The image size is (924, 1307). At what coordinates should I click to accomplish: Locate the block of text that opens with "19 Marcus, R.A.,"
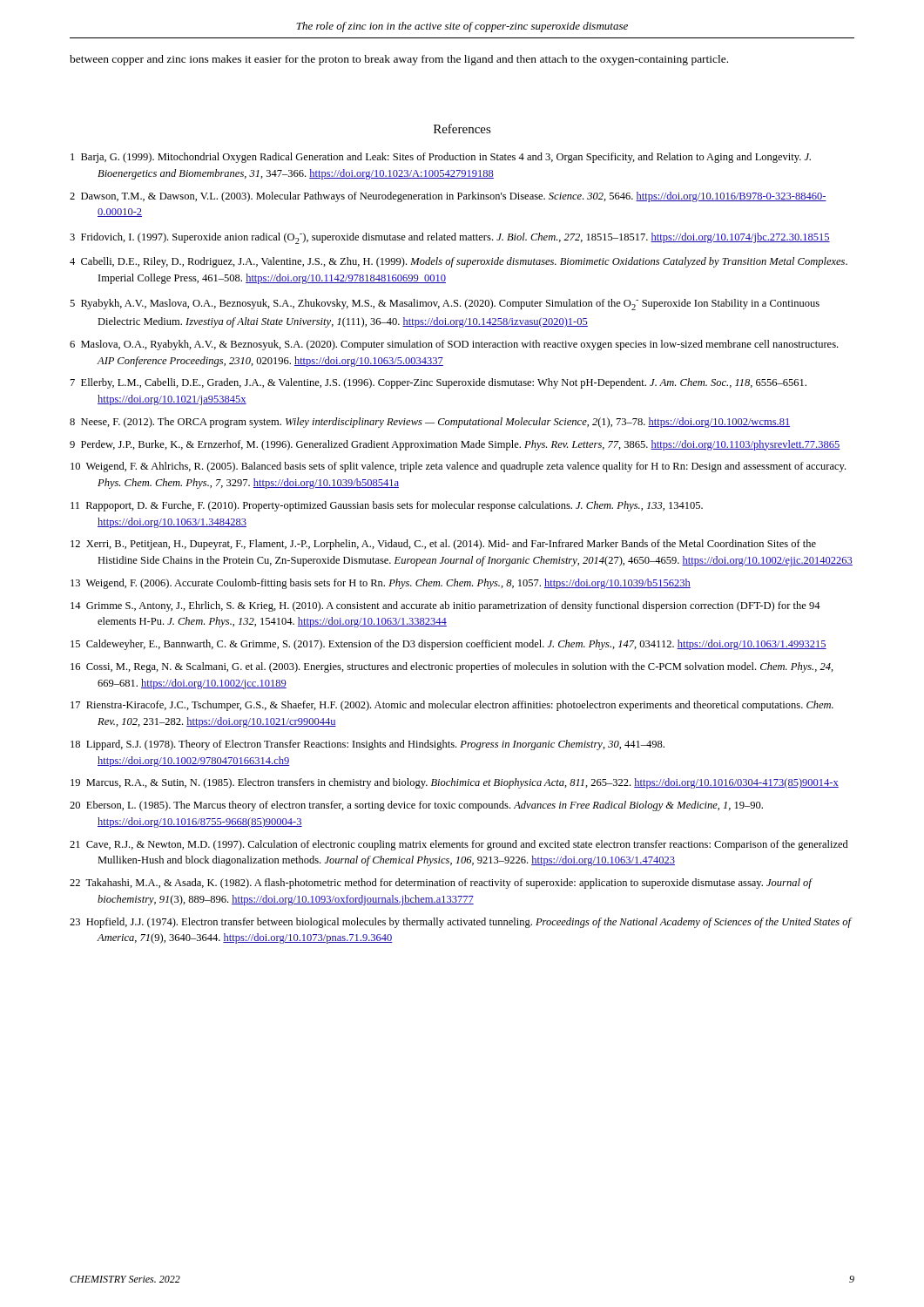pos(454,783)
